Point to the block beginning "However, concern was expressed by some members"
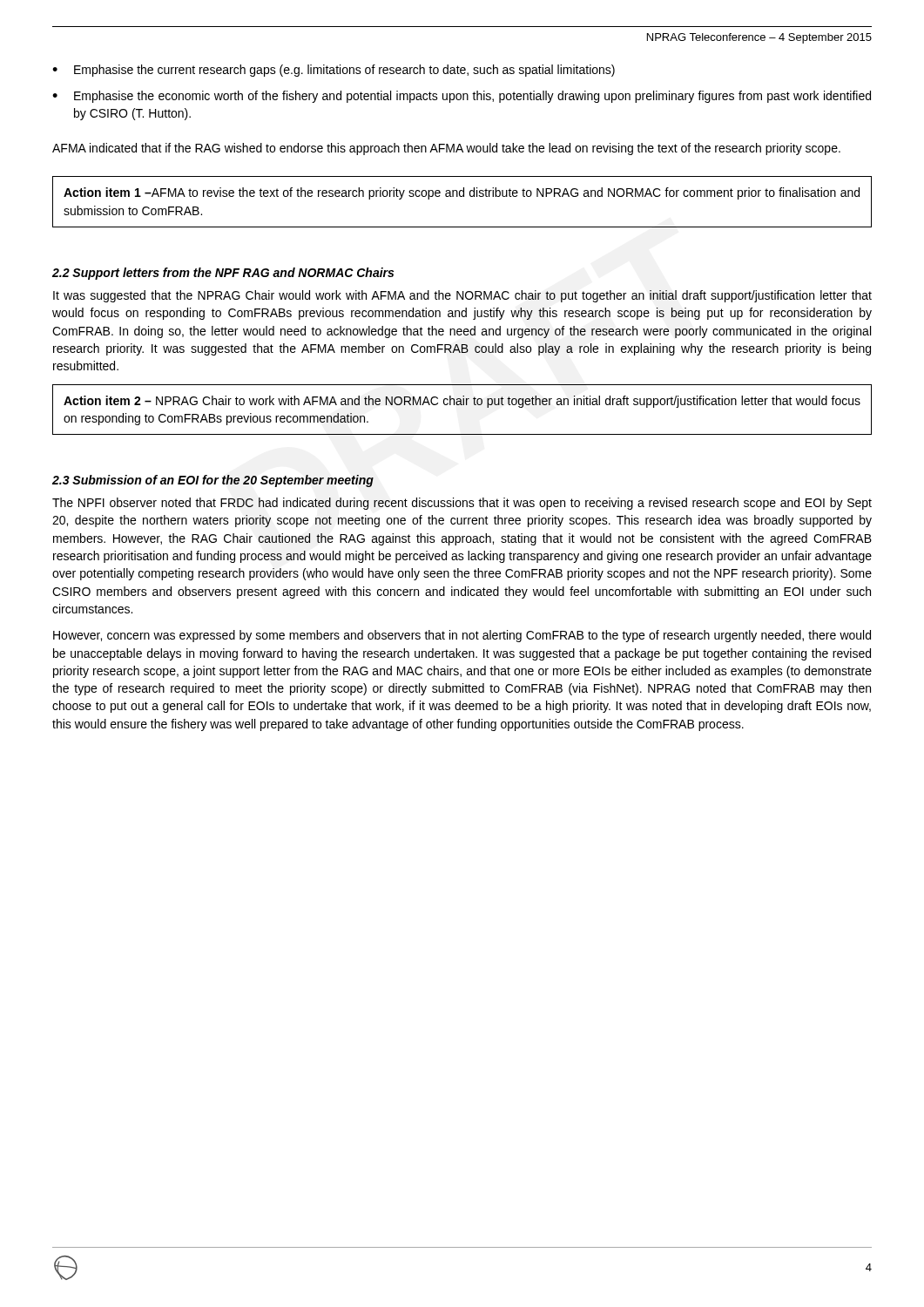Image resolution: width=924 pixels, height=1307 pixels. click(462, 680)
